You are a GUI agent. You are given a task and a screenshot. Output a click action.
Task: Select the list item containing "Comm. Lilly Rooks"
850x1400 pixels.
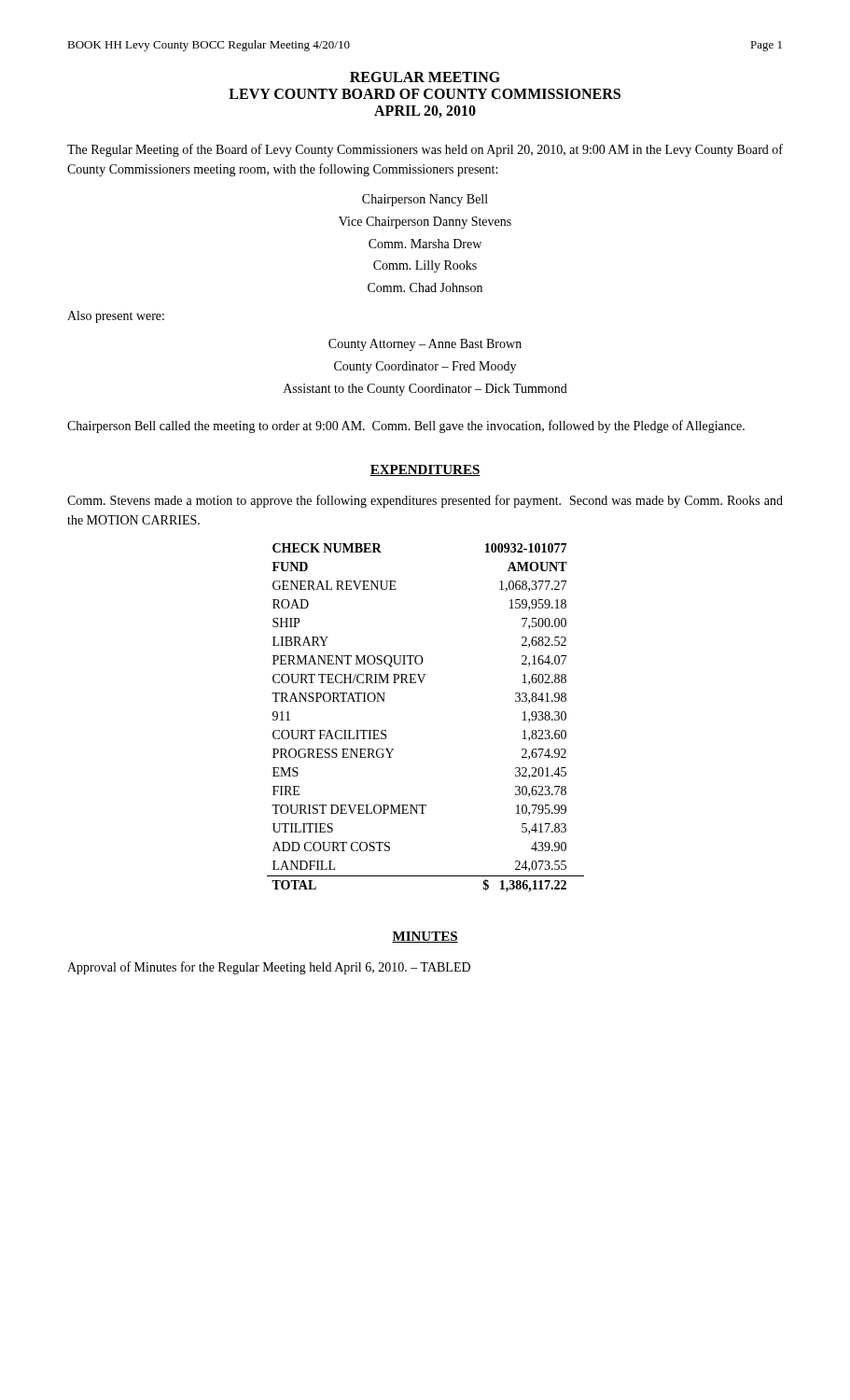(425, 266)
